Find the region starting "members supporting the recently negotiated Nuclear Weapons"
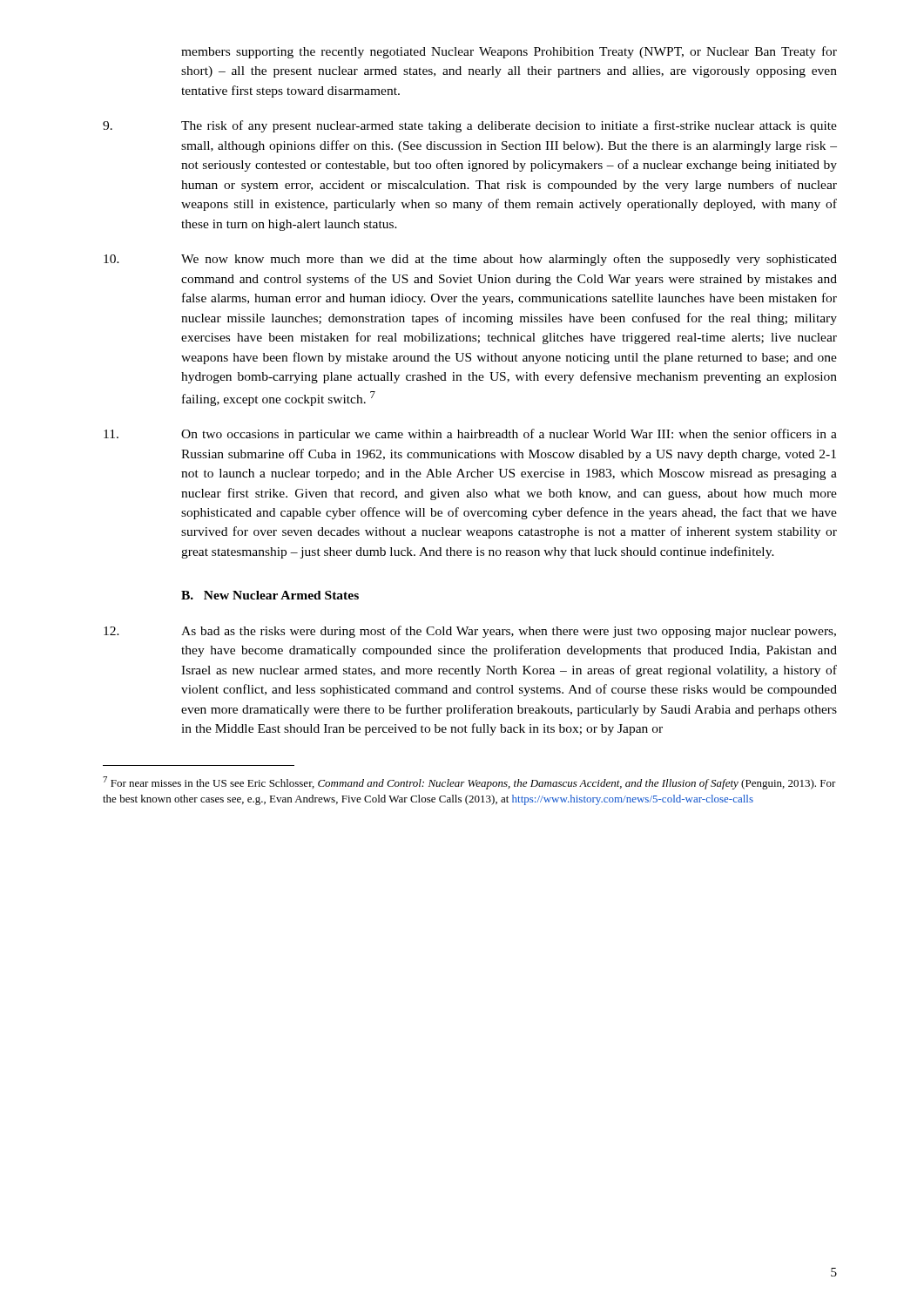The width and height of the screenshot is (924, 1307). (509, 71)
